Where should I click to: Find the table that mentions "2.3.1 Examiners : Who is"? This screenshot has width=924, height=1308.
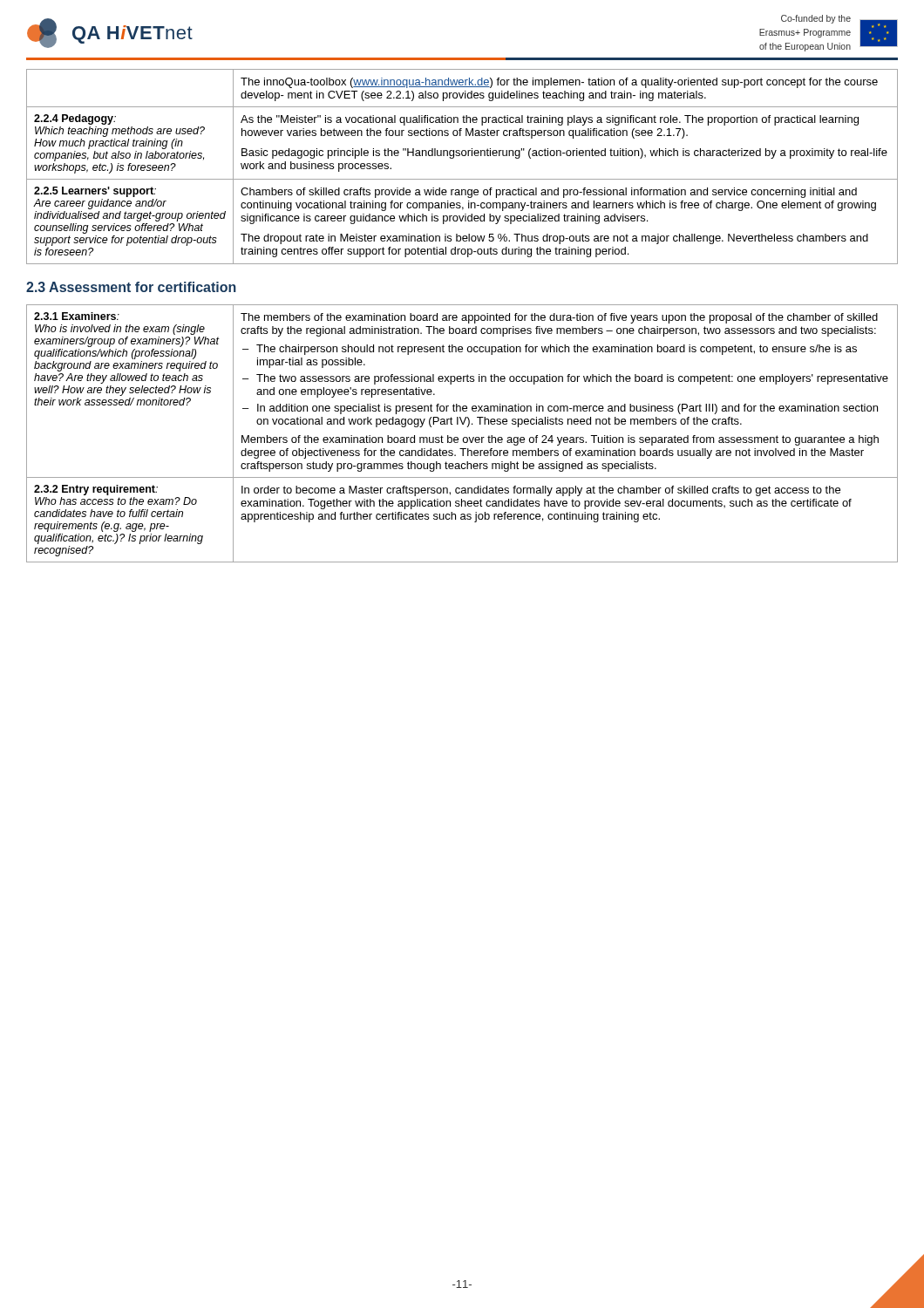pyautogui.click(x=462, y=434)
